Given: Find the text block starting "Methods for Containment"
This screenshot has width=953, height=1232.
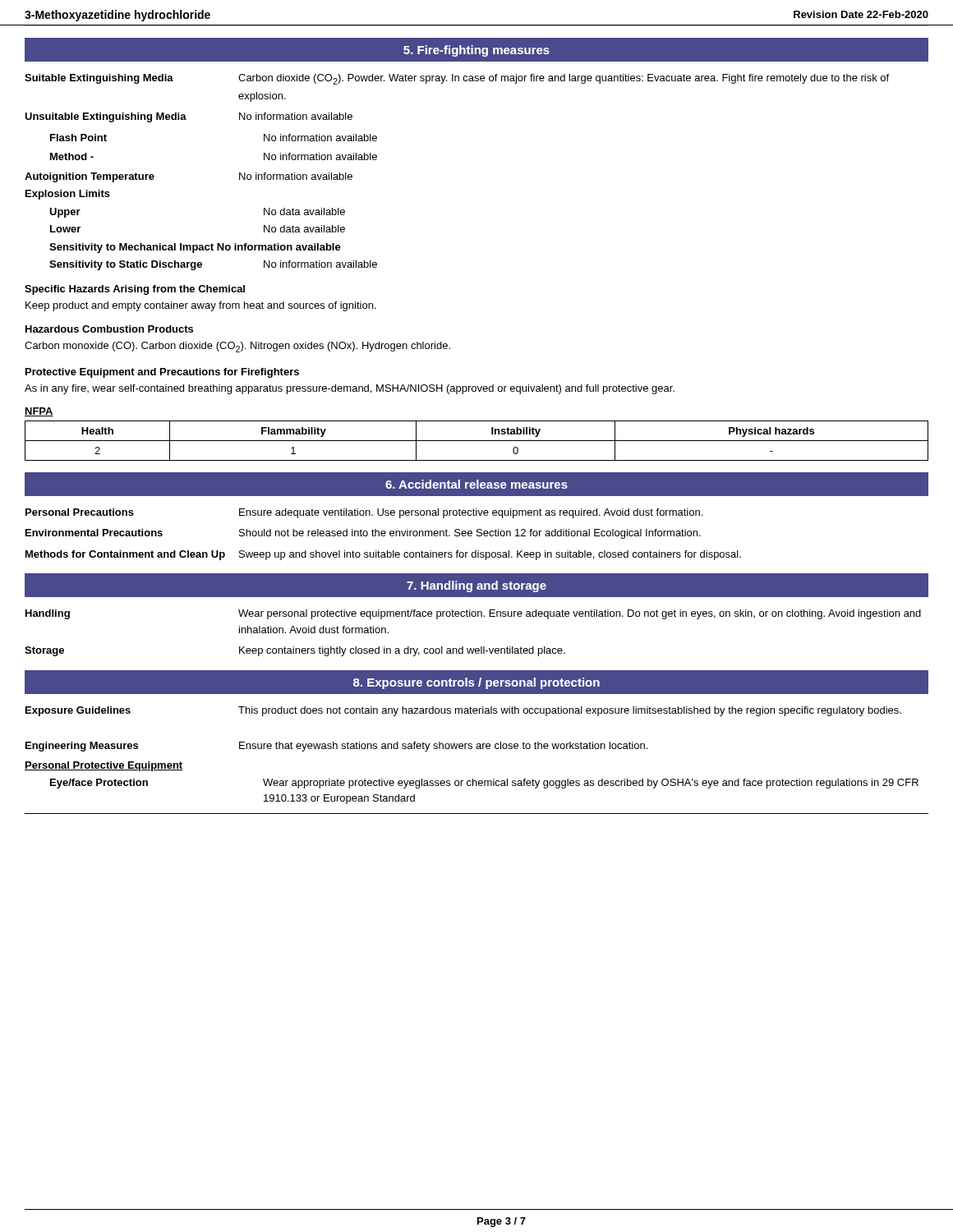Looking at the screenshot, I should coord(476,554).
